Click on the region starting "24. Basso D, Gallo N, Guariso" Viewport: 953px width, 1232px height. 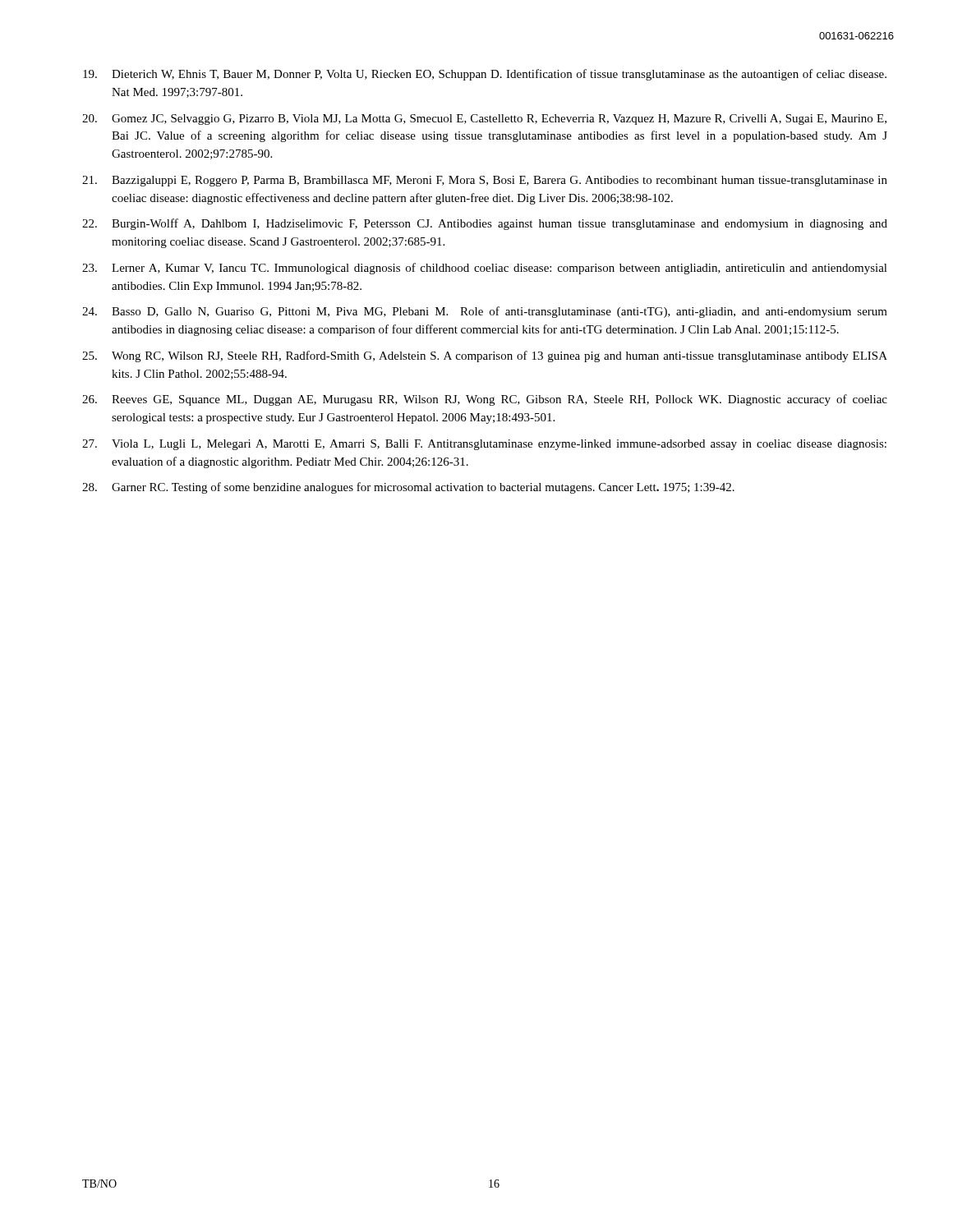pos(485,321)
